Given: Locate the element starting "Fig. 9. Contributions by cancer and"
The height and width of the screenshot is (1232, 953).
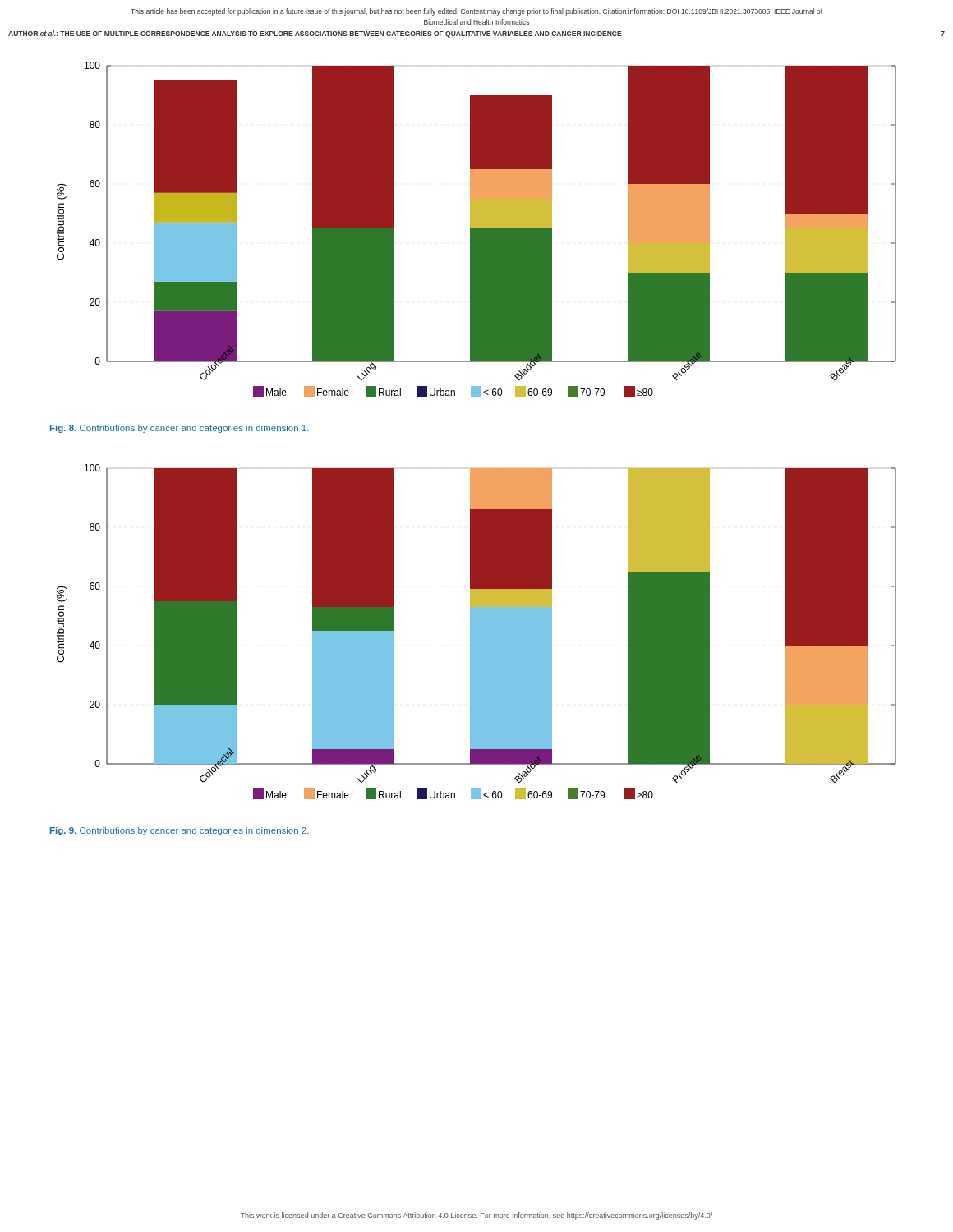Looking at the screenshot, I should 179,830.
